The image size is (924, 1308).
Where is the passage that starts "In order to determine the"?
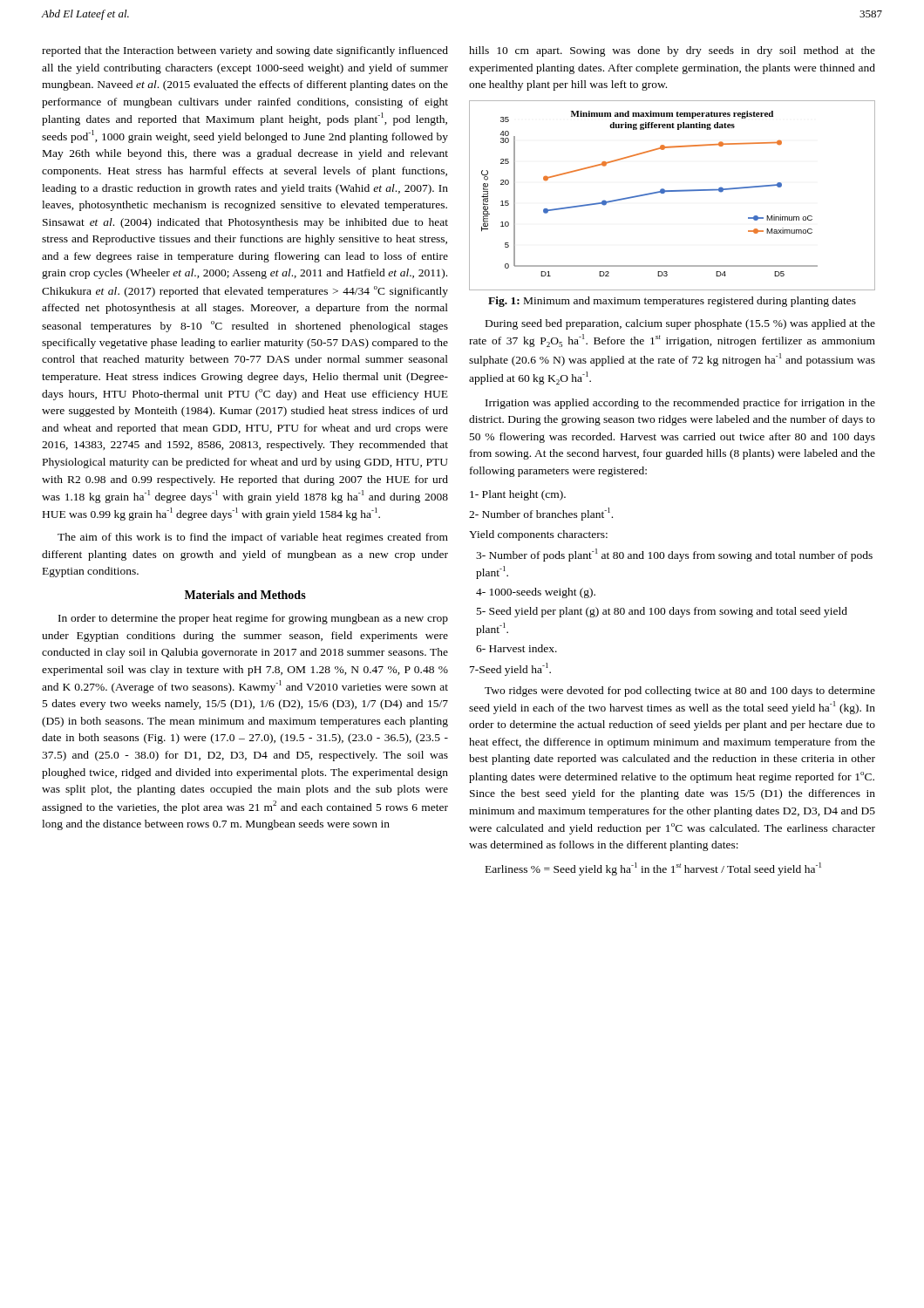245,721
